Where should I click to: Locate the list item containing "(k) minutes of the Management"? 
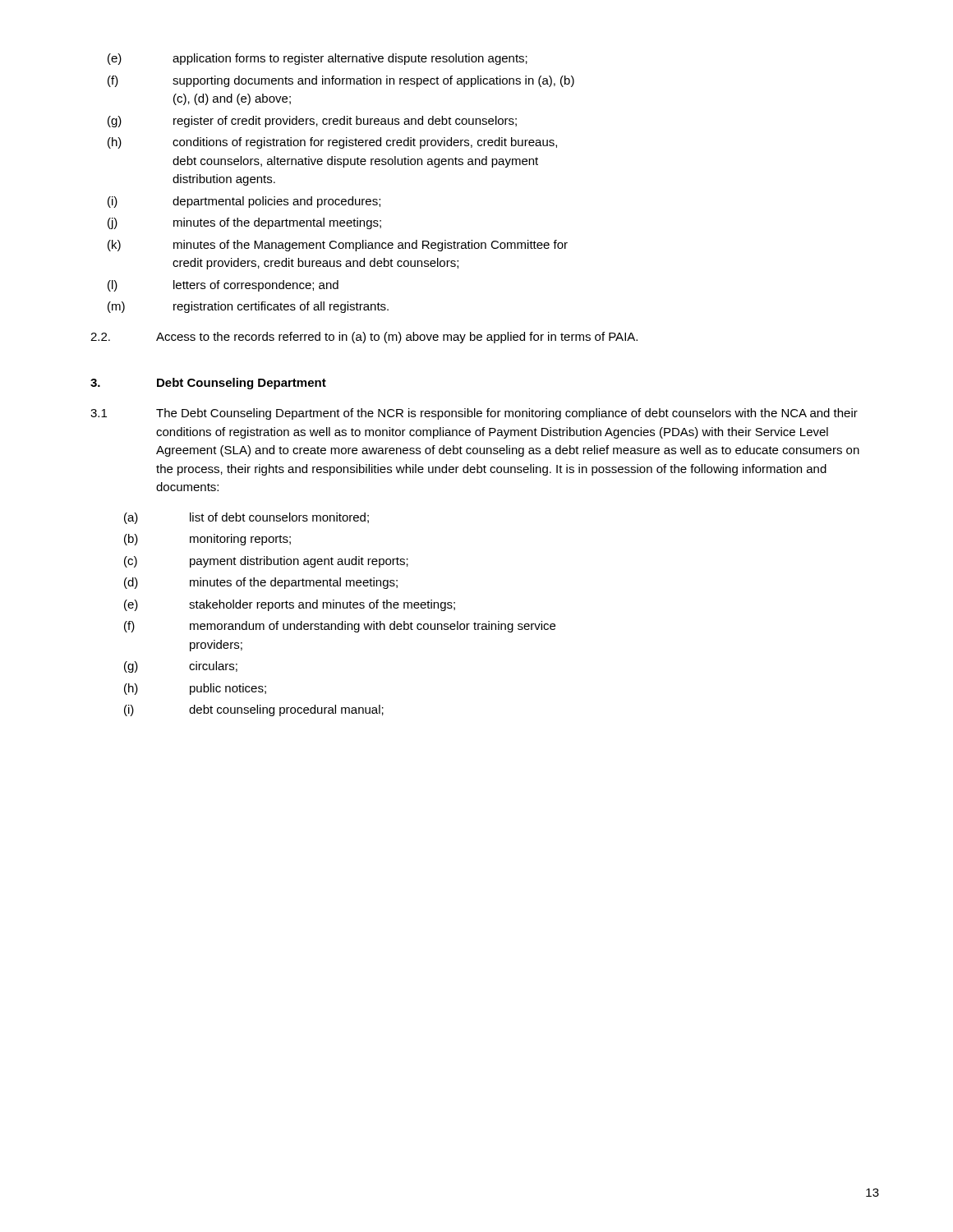click(x=485, y=254)
